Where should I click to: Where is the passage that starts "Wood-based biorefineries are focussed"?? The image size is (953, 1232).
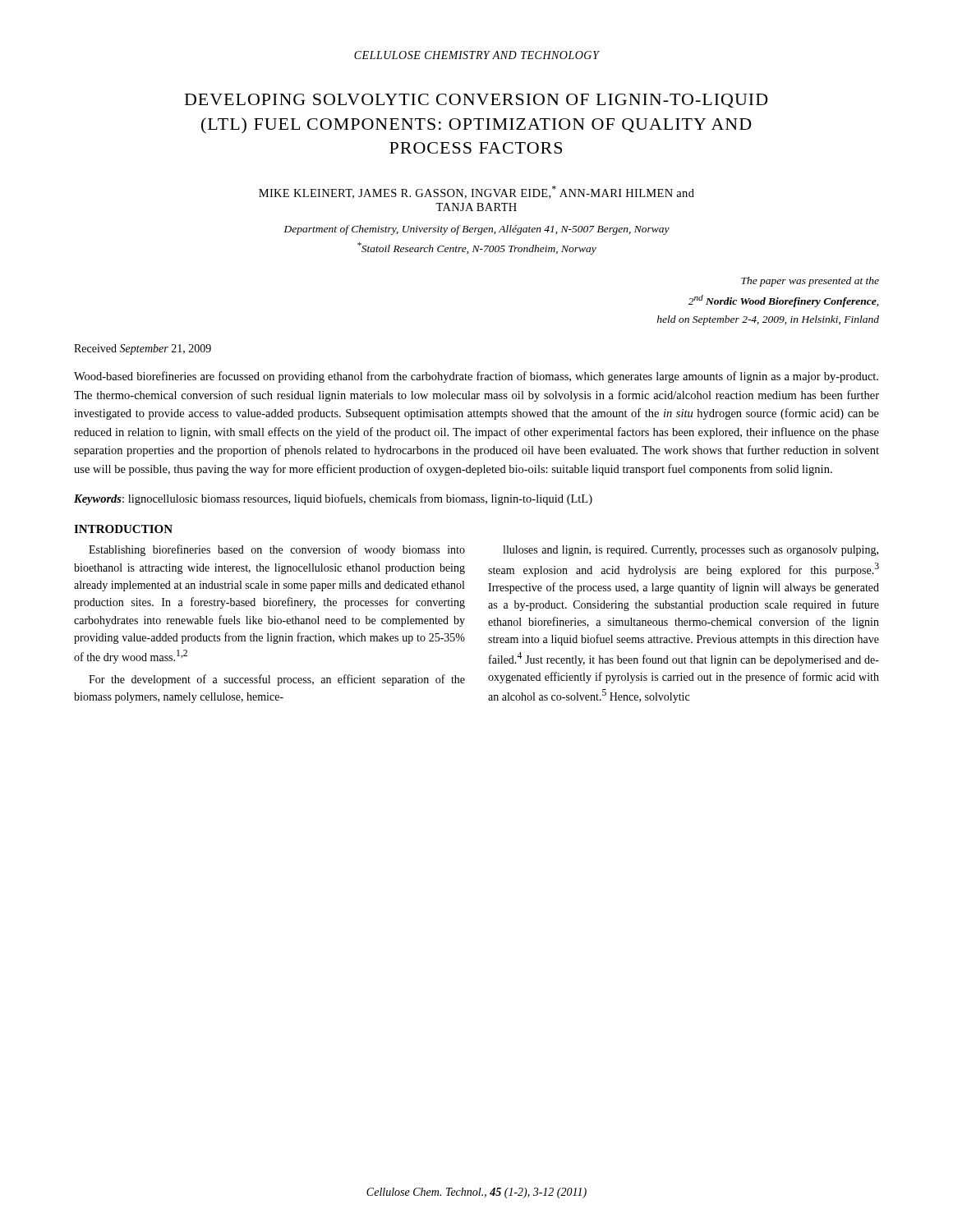coord(476,422)
